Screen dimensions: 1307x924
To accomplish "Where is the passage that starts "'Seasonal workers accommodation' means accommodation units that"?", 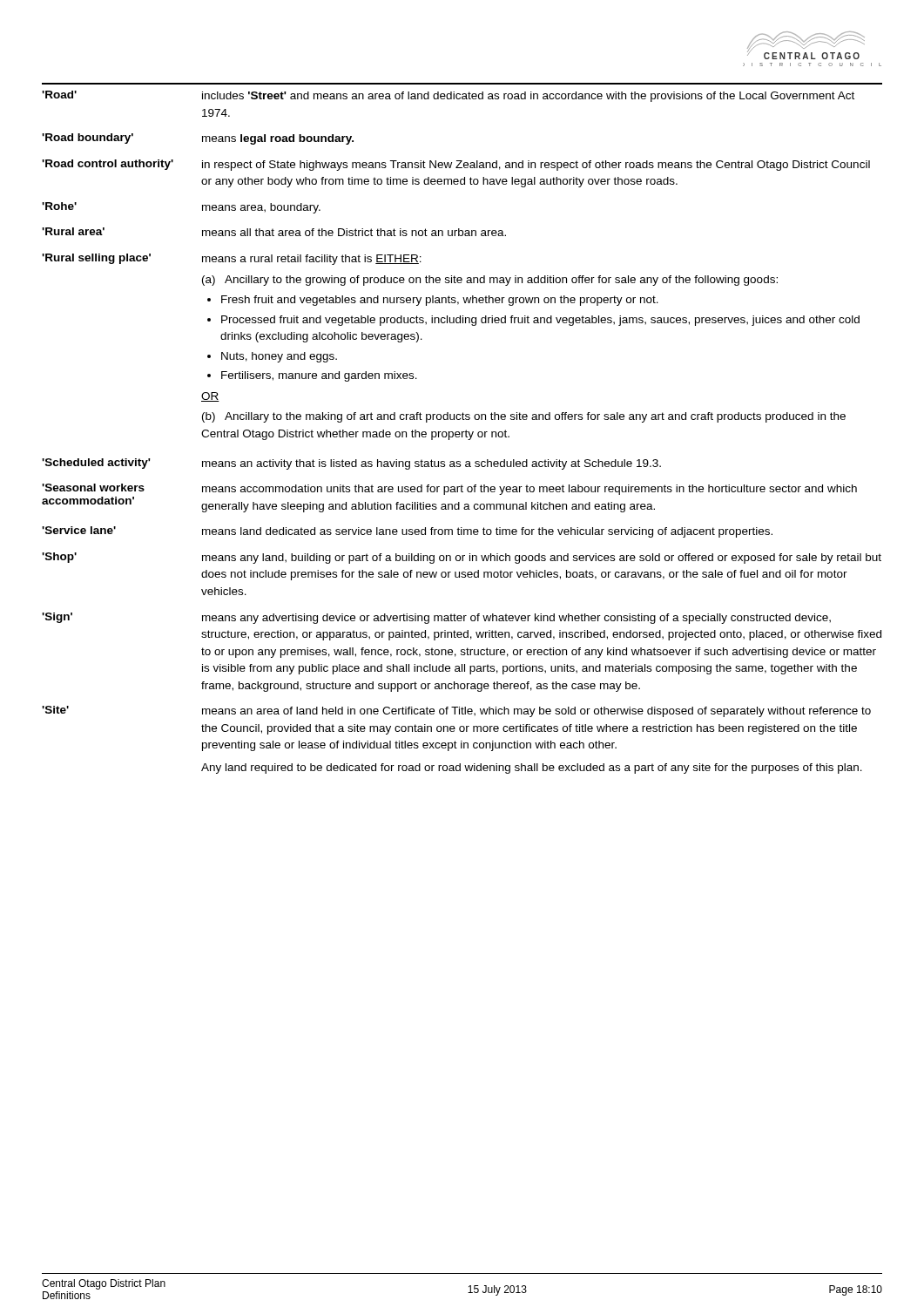I will tap(462, 497).
